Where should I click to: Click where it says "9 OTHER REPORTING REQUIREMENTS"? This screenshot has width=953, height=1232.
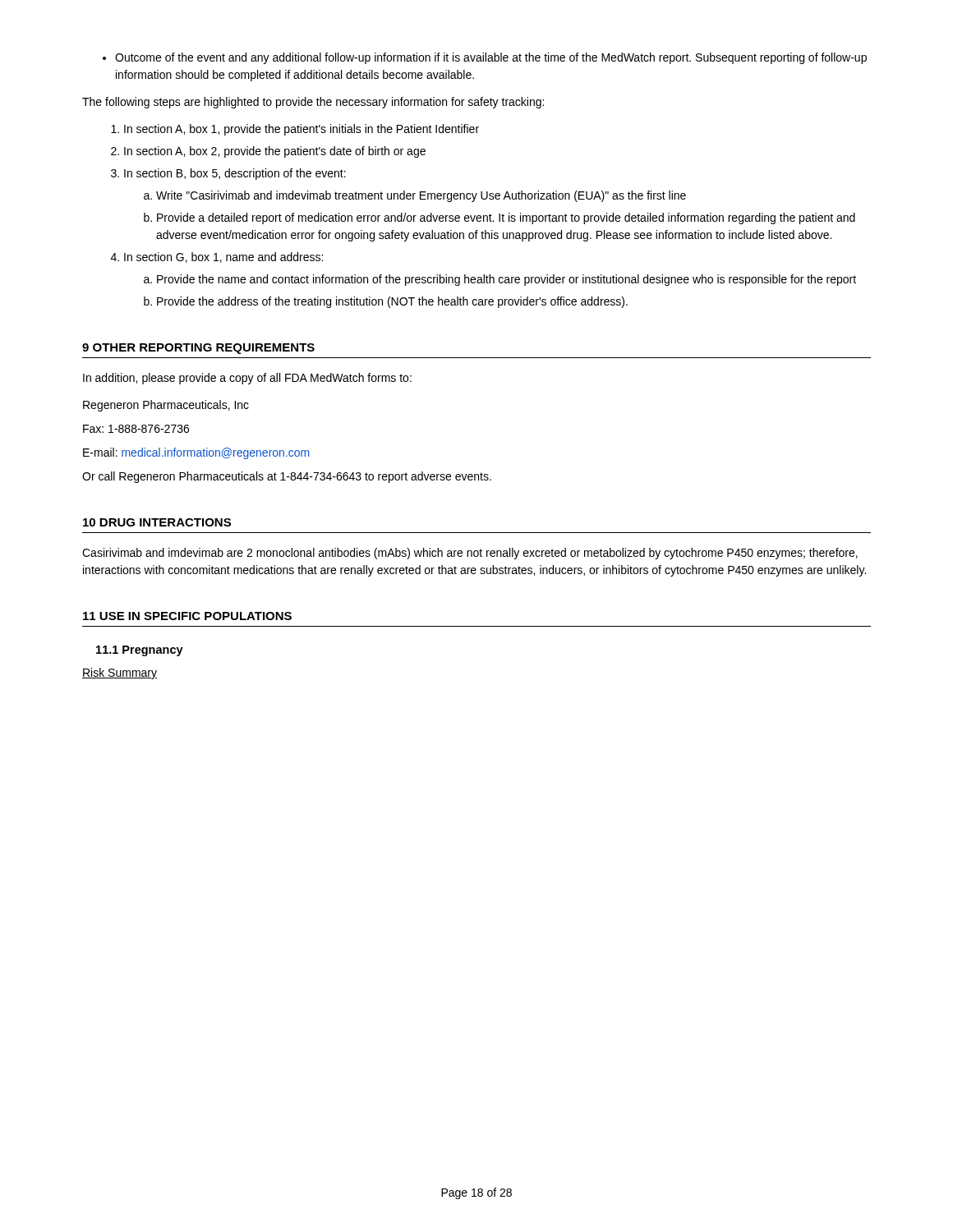476,349
